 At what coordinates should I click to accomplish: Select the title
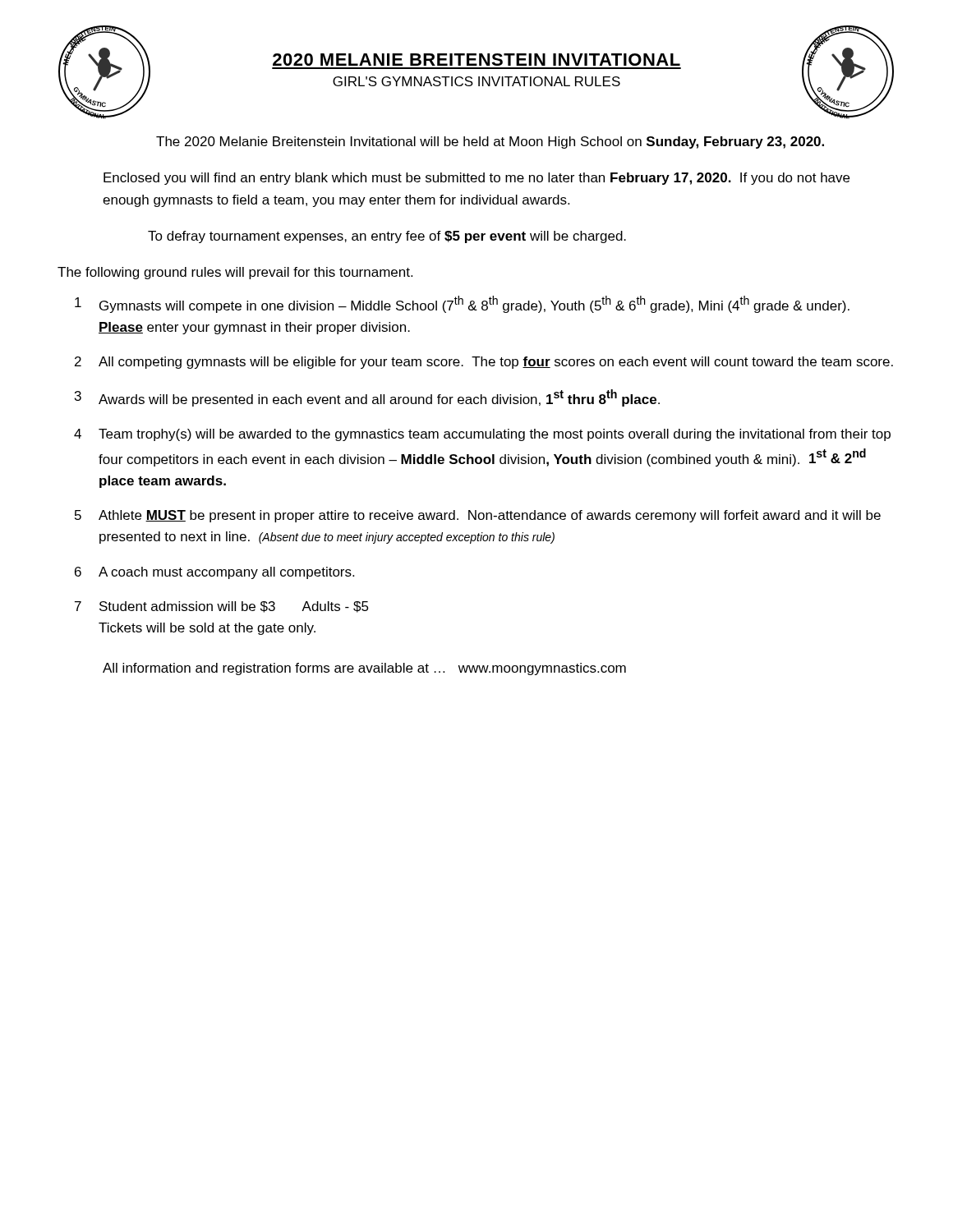[x=476, y=70]
